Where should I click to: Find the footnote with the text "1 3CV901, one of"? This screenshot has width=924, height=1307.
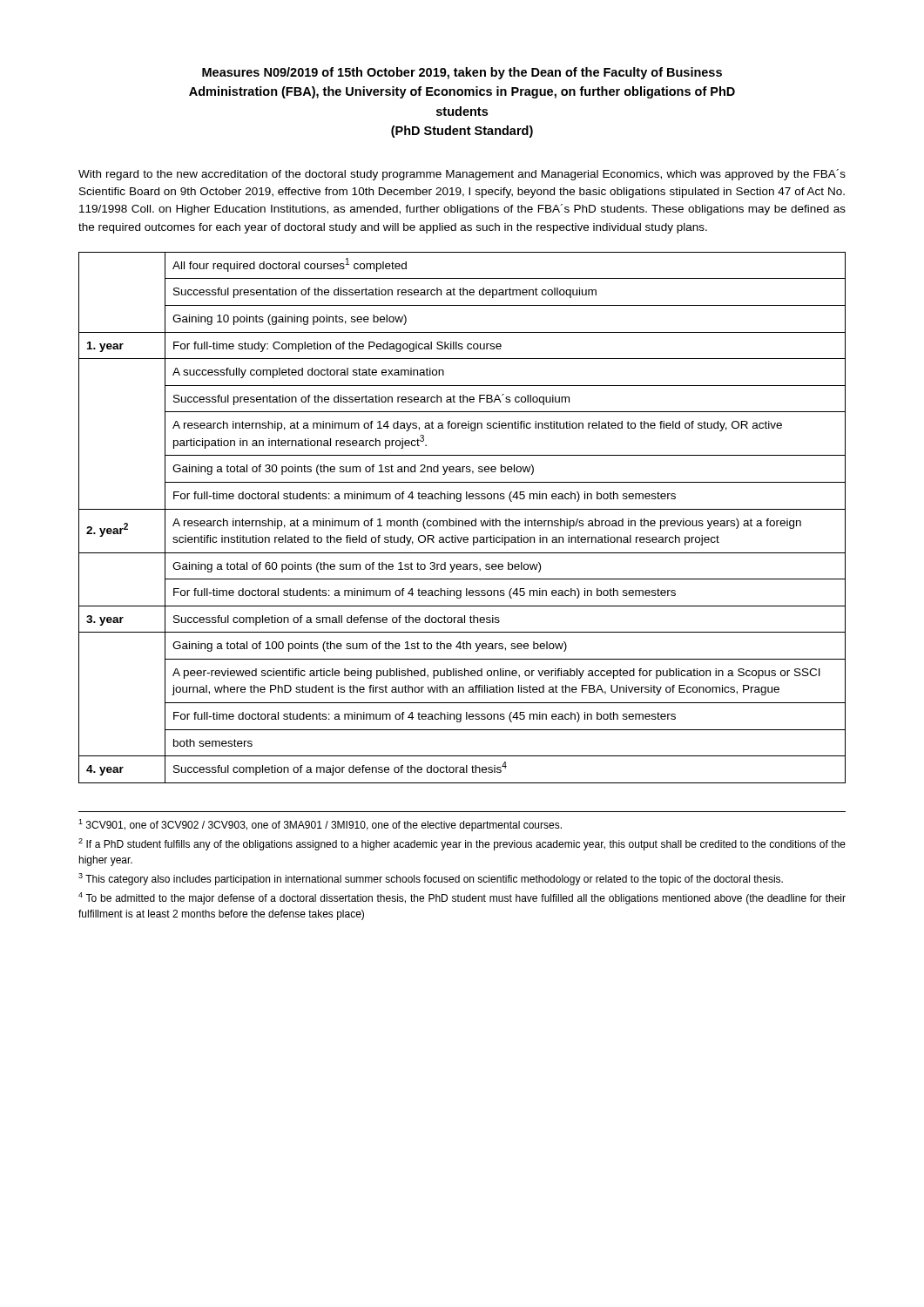[x=320, y=824]
